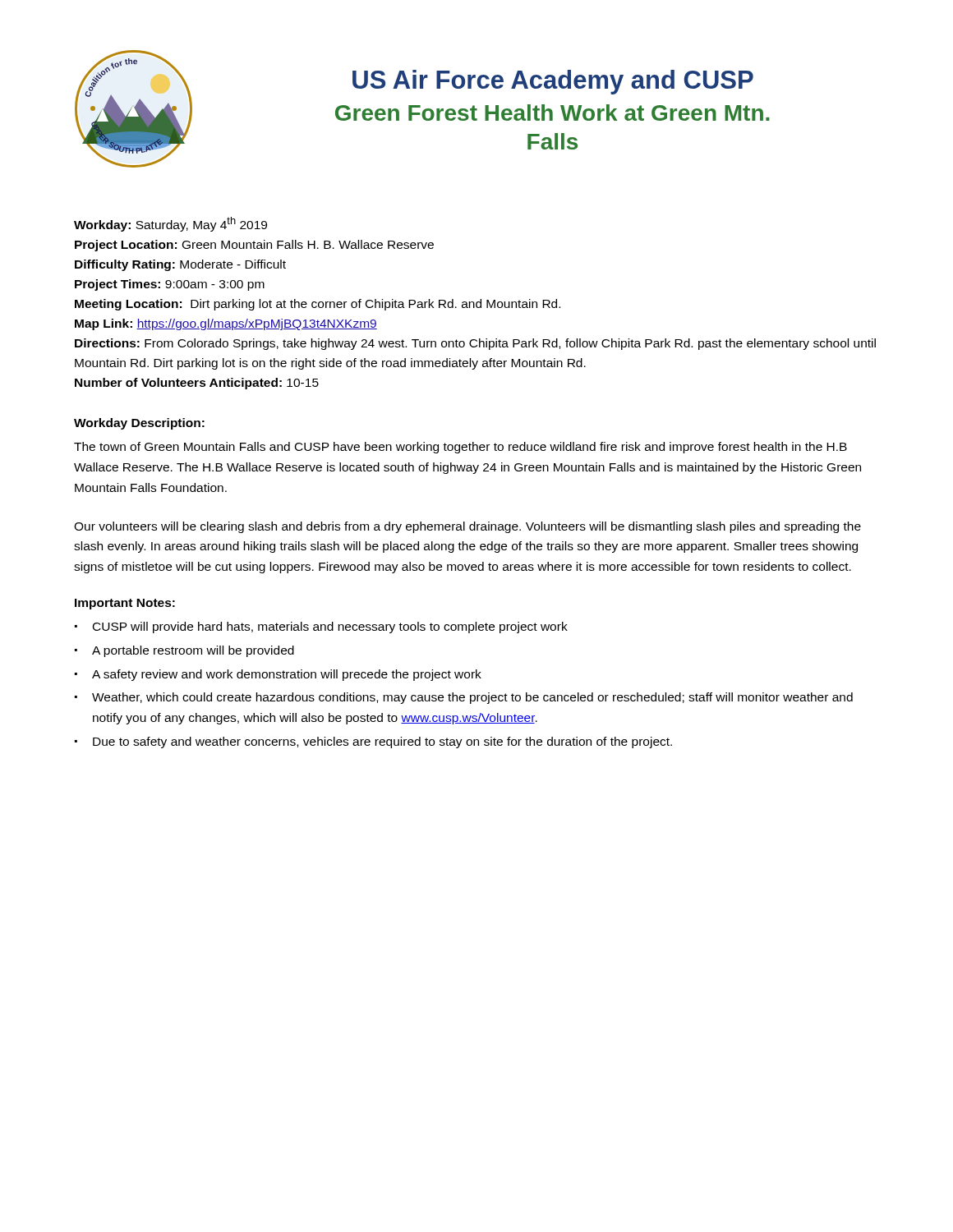Screen dimensions: 1232x953
Task: Locate the list item with the text "▪ Due to safety"
Action: 476,742
